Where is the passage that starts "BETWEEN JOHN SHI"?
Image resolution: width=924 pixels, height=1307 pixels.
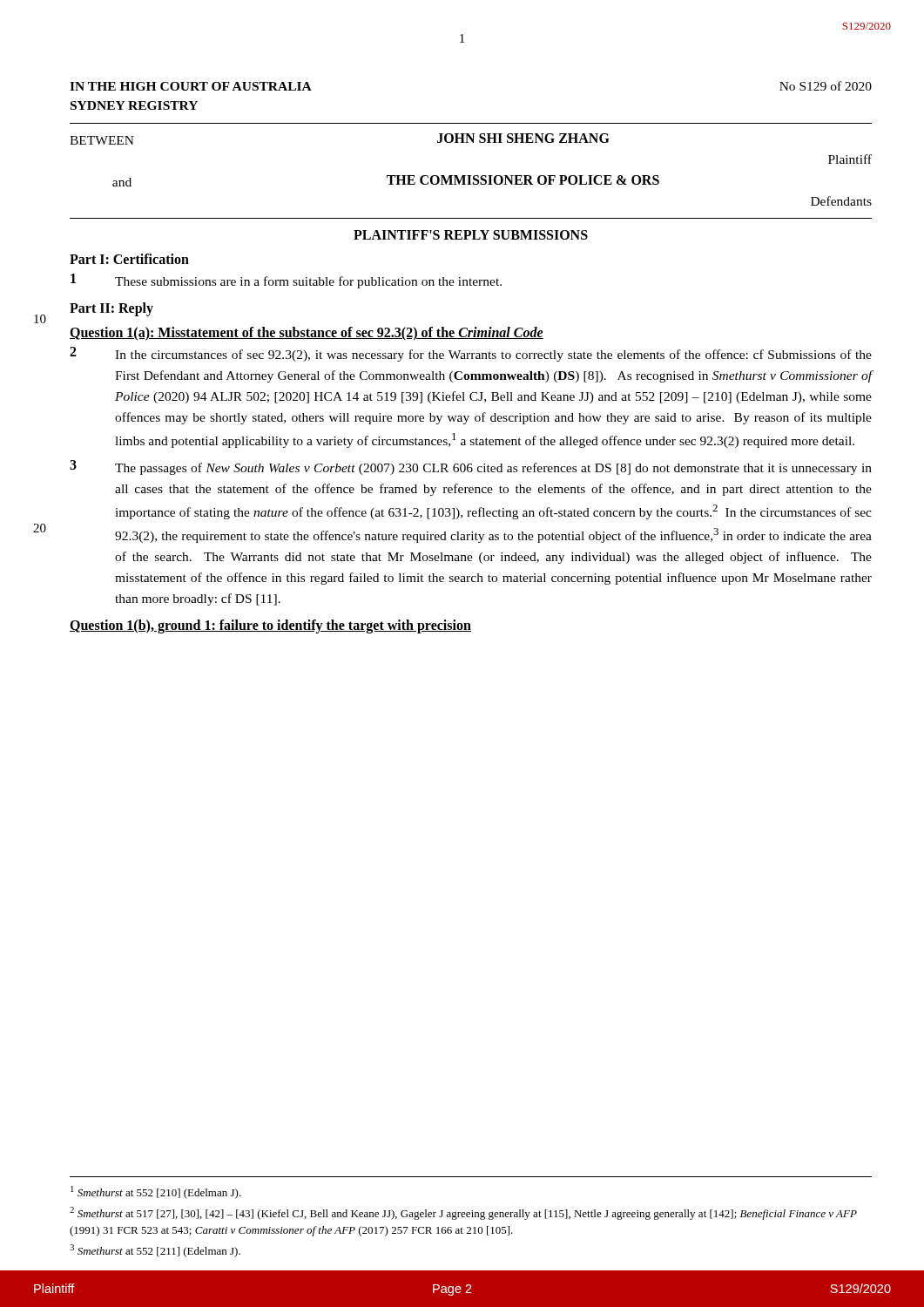[471, 170]
